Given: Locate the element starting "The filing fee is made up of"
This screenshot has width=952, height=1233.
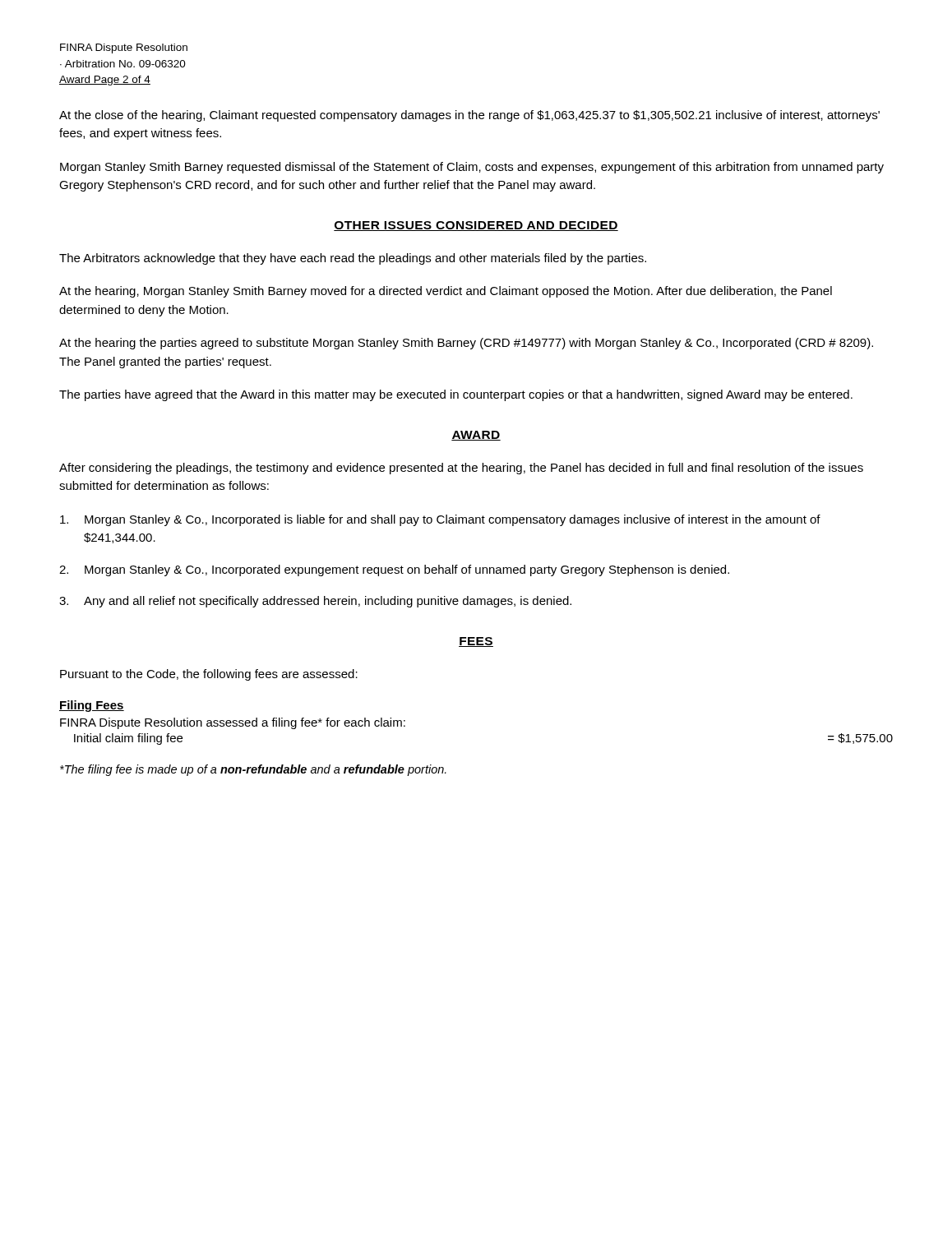Looking at the screenshot, I should (x=253, y=769).
